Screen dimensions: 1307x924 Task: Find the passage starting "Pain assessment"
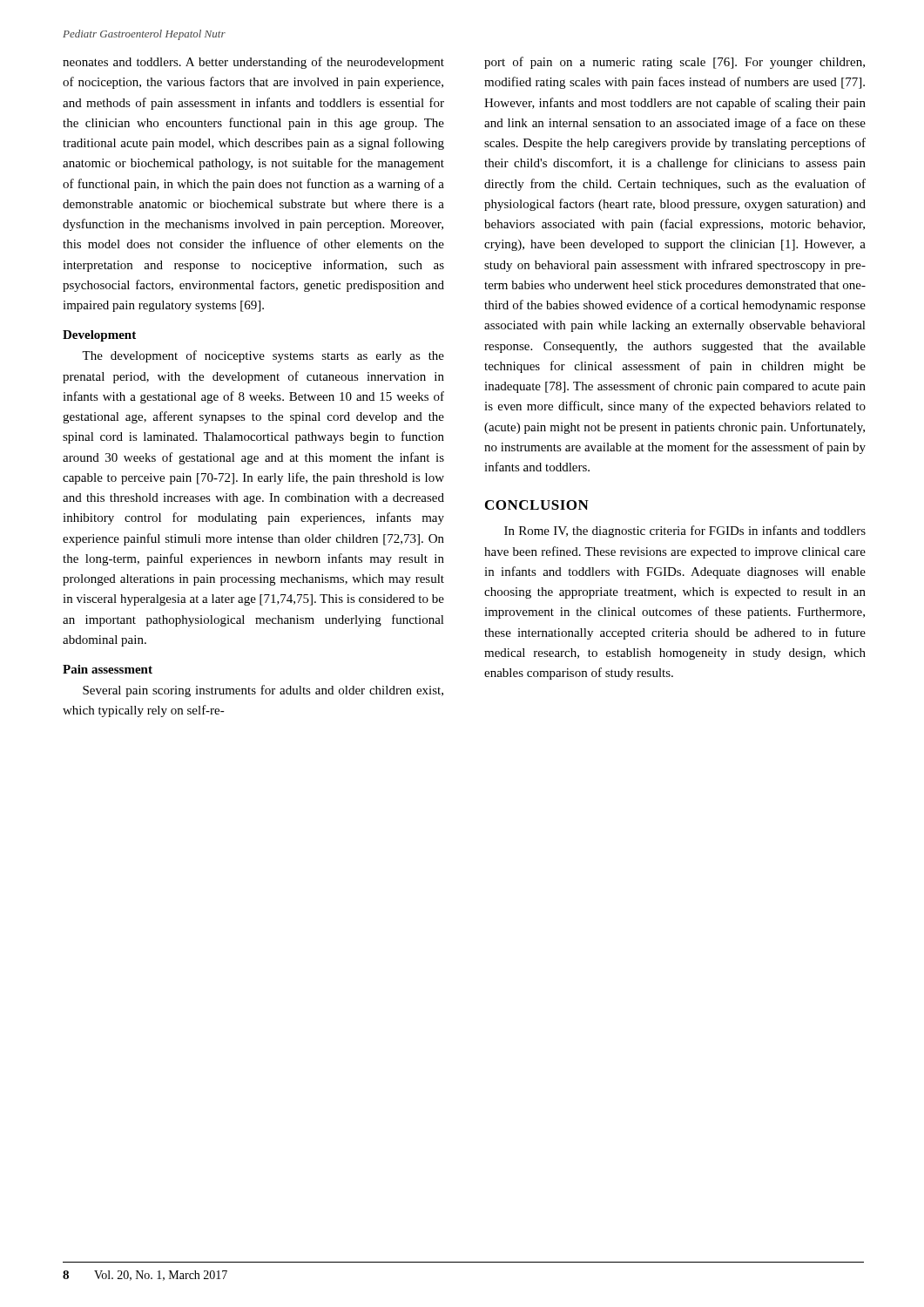tap(108, 669)
